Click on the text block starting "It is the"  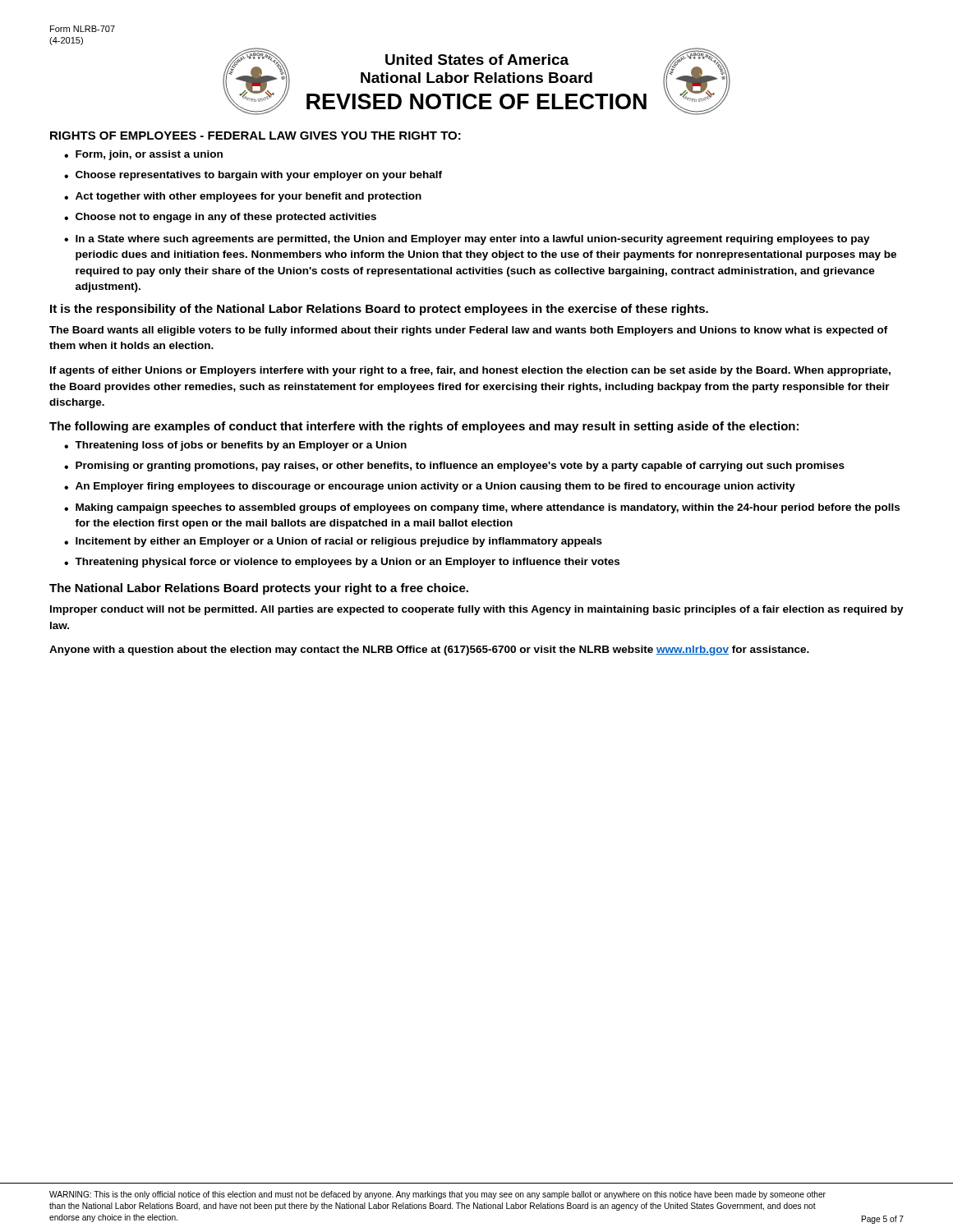click(379, 308)
